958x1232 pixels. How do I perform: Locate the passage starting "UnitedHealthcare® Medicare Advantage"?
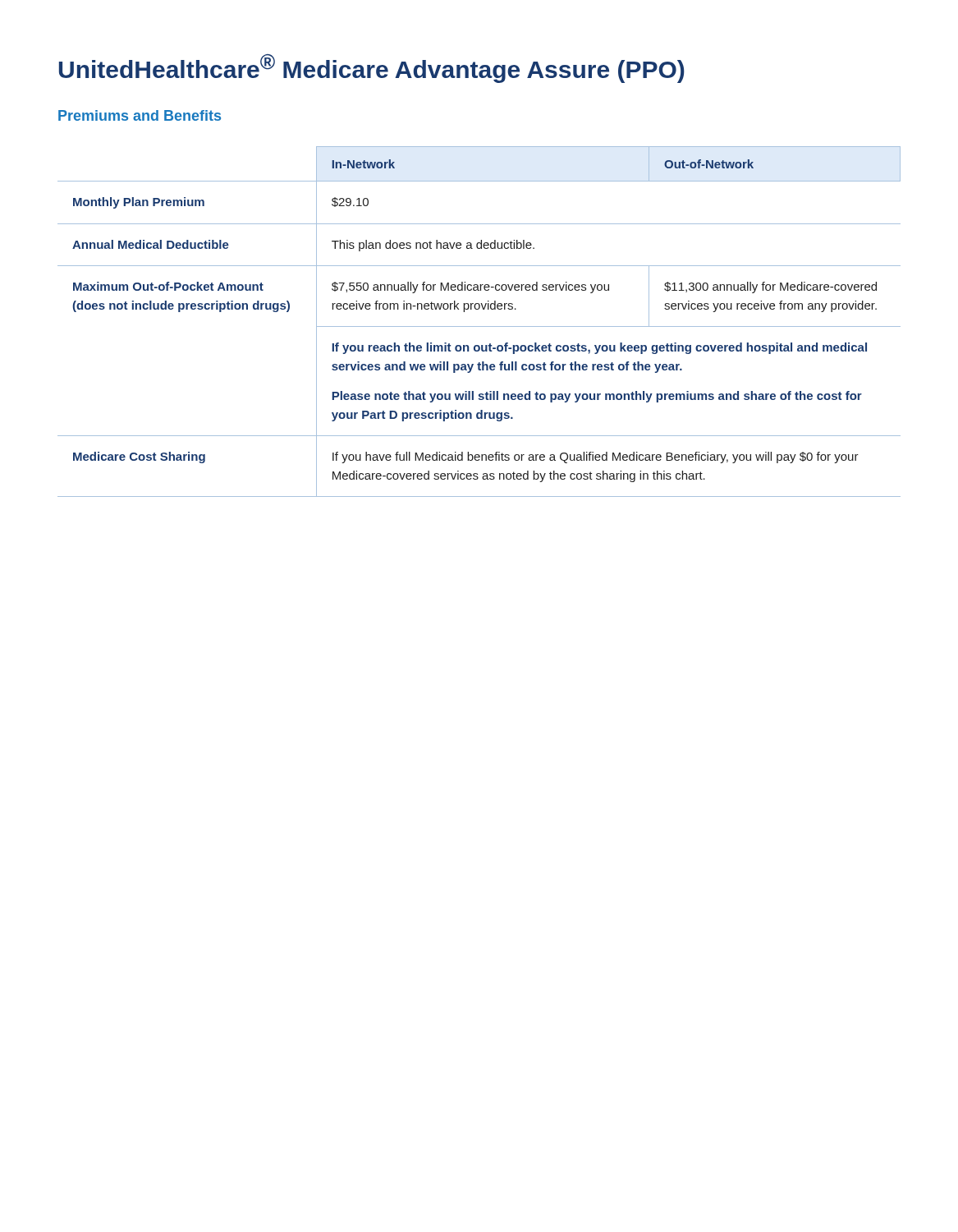pos(371,67)
